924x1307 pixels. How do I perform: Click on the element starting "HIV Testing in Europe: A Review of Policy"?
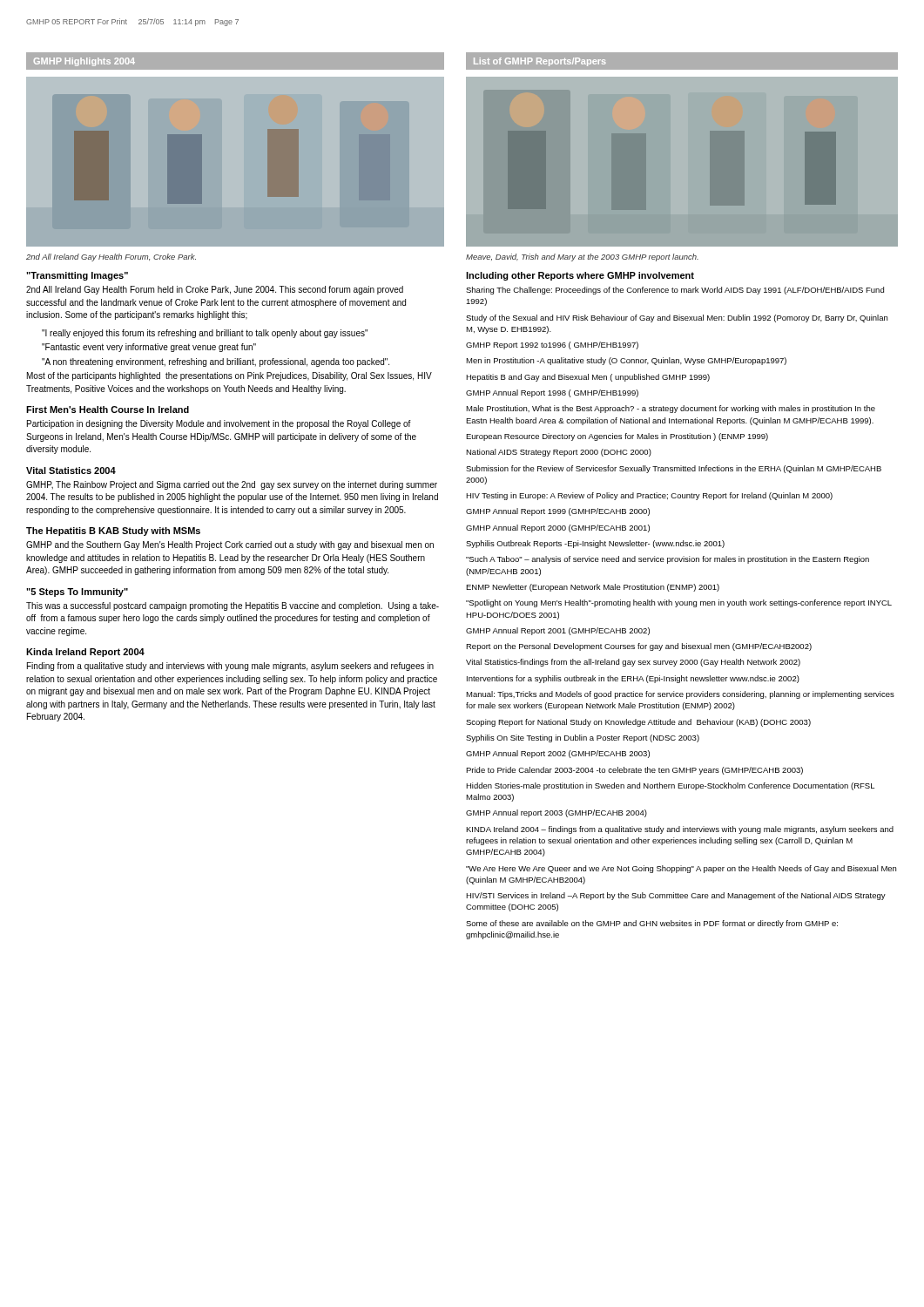tap(649, 495)
